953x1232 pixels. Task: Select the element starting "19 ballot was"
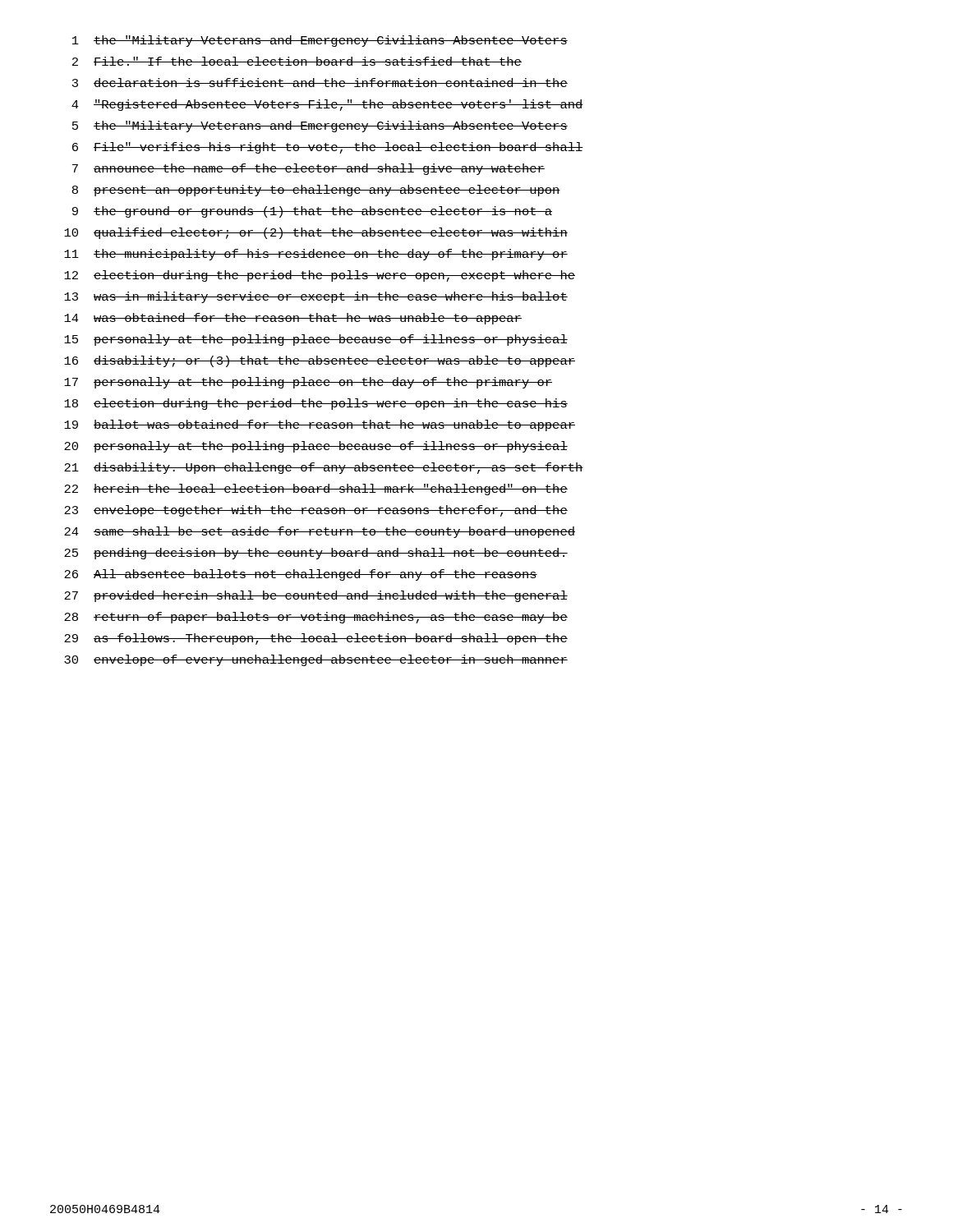pyautogui.click(x=312, y=426)
